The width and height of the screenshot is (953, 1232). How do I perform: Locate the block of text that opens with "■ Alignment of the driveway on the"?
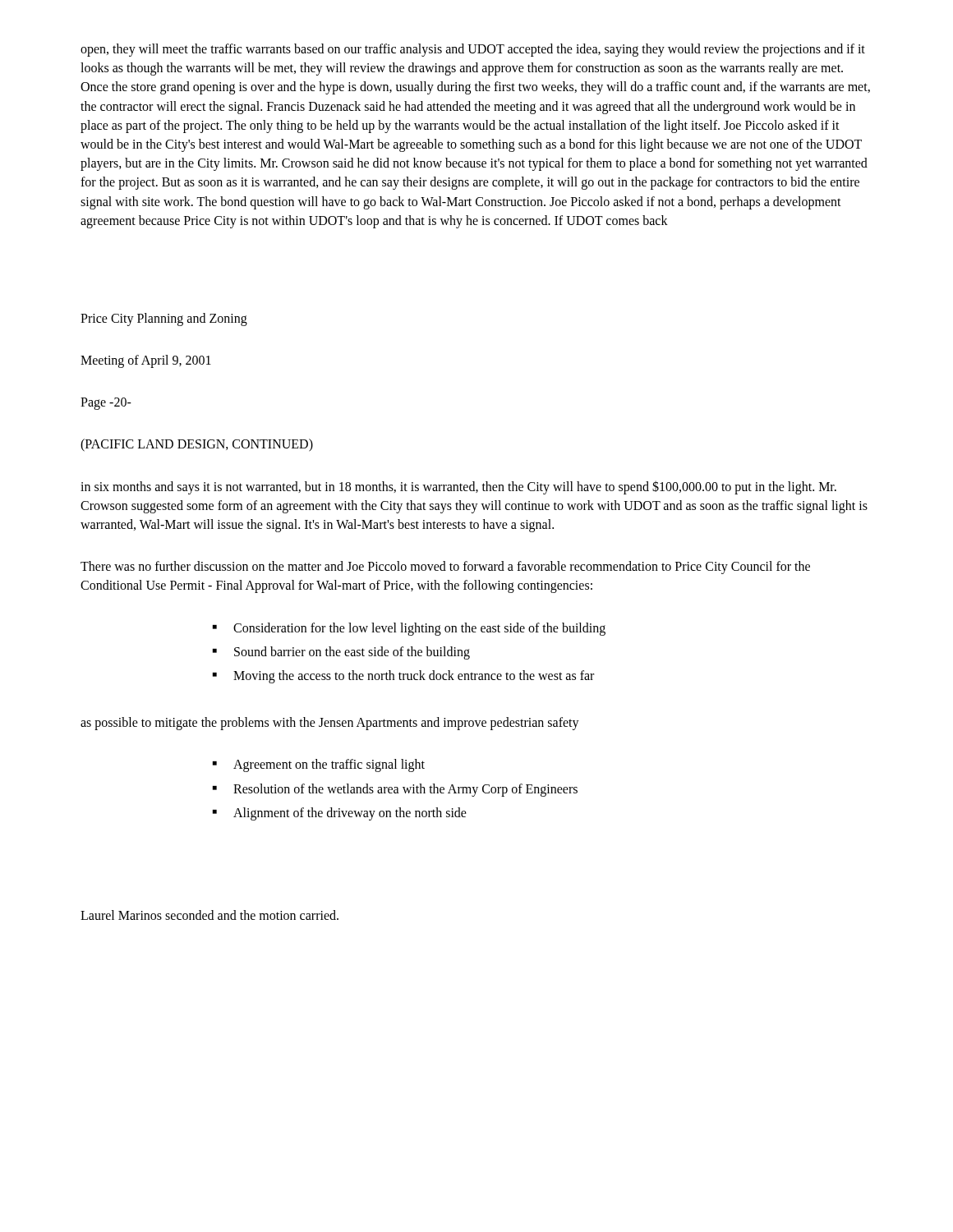pos(340,814)
